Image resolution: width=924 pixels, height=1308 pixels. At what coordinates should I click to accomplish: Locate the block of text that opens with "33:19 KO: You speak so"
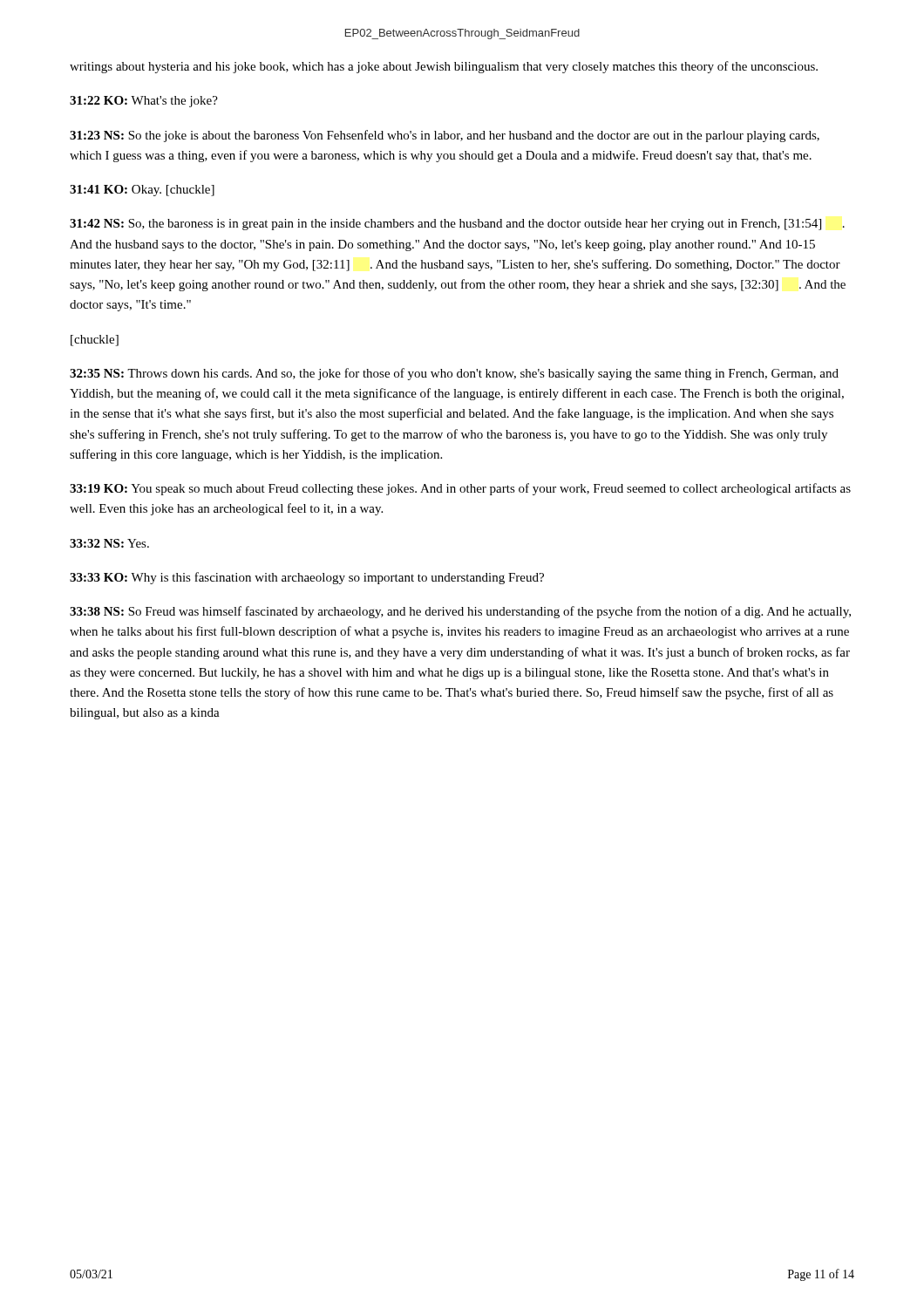pos(460,498)
